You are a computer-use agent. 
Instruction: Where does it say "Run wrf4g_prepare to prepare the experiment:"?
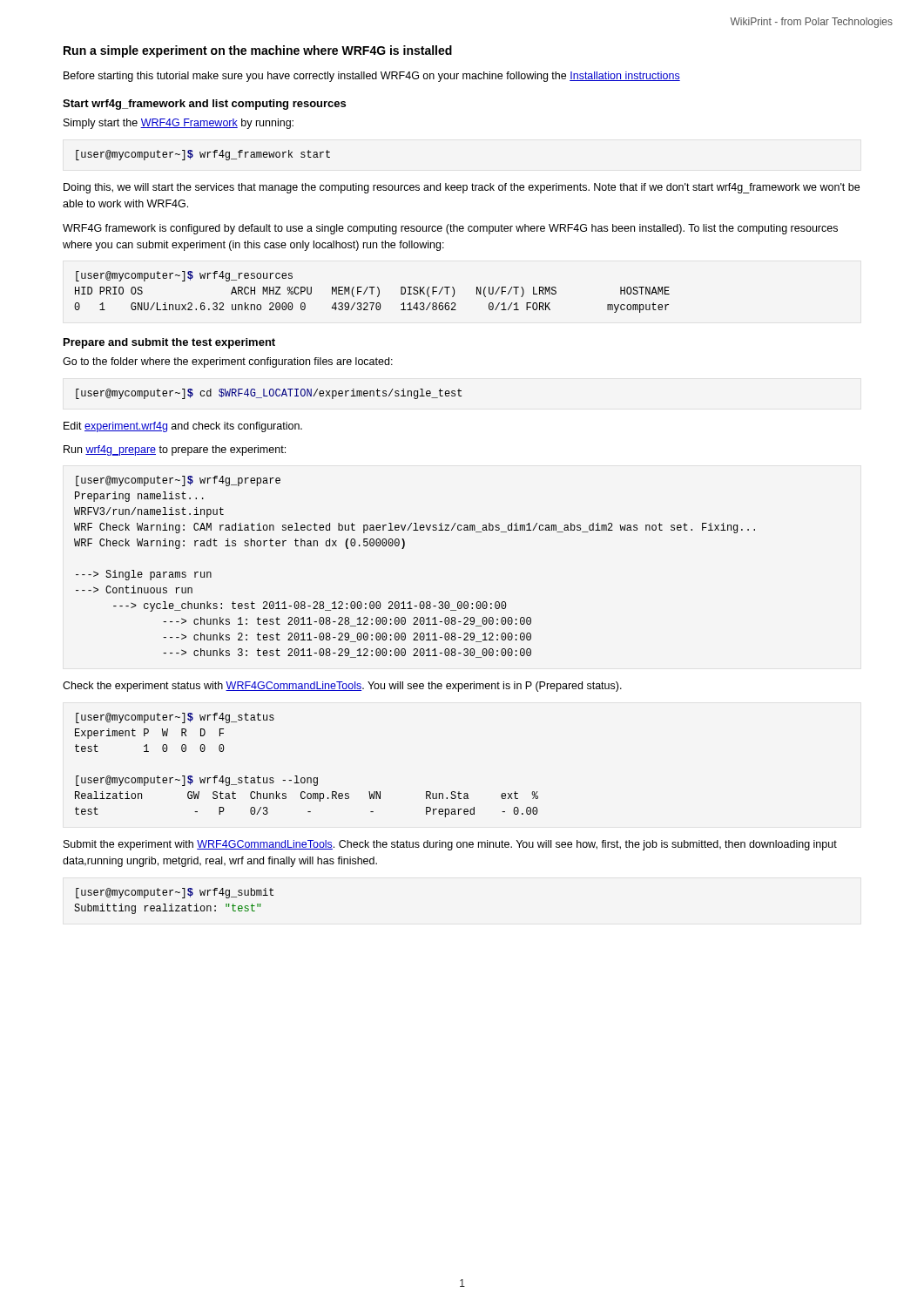(175, 450)
